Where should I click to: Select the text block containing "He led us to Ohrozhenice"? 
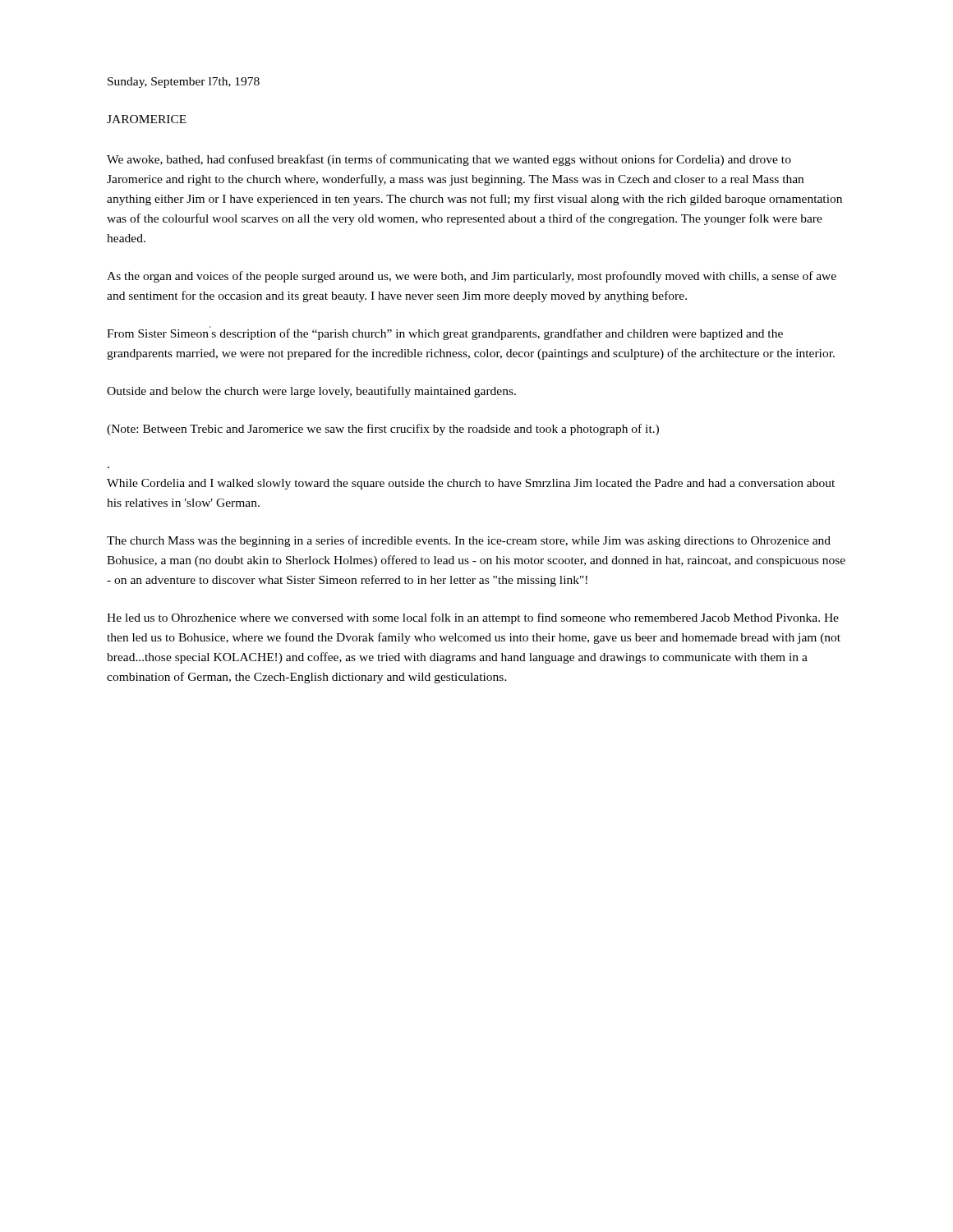[x=474, y=647]
